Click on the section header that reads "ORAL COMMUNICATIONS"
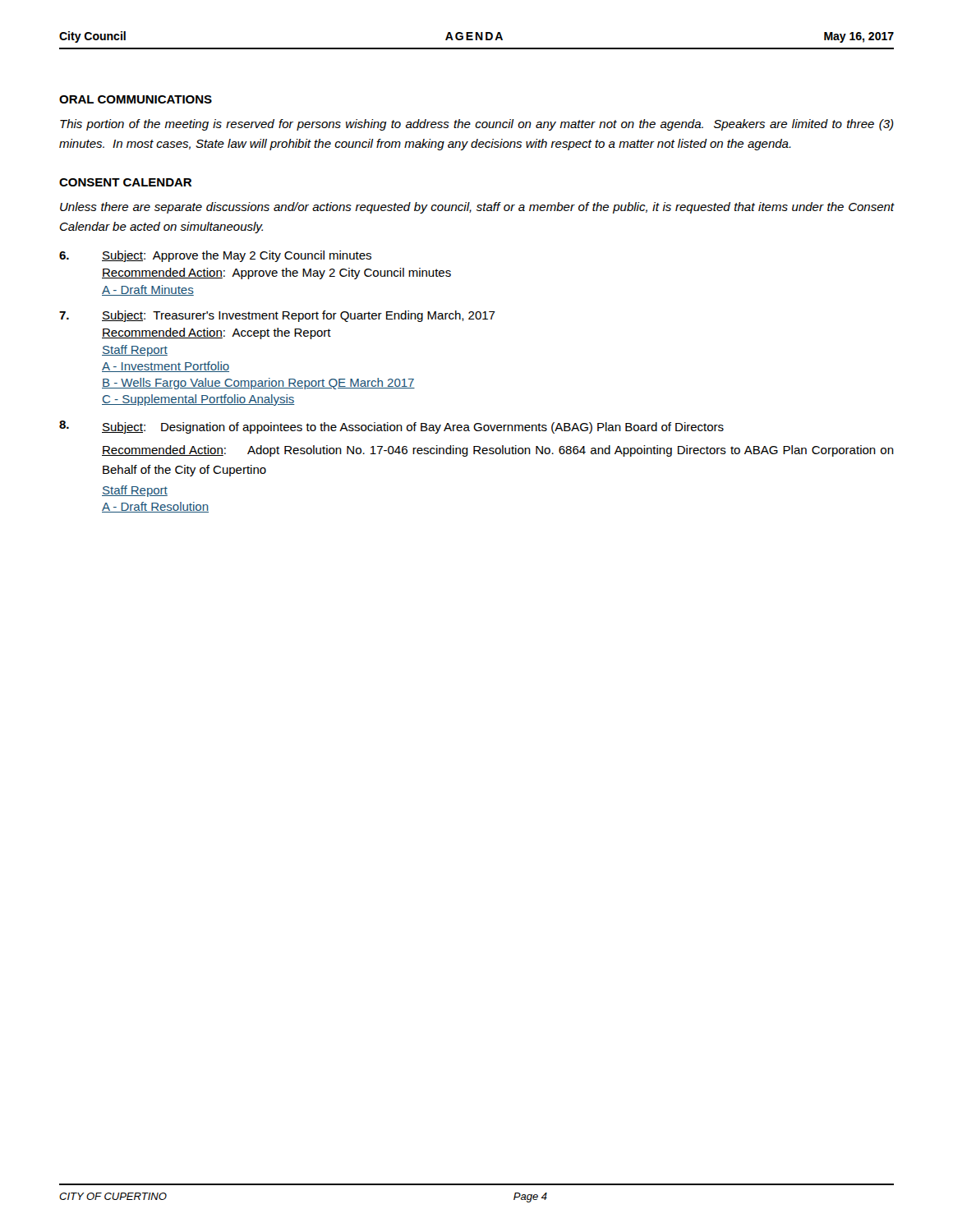 136,99
